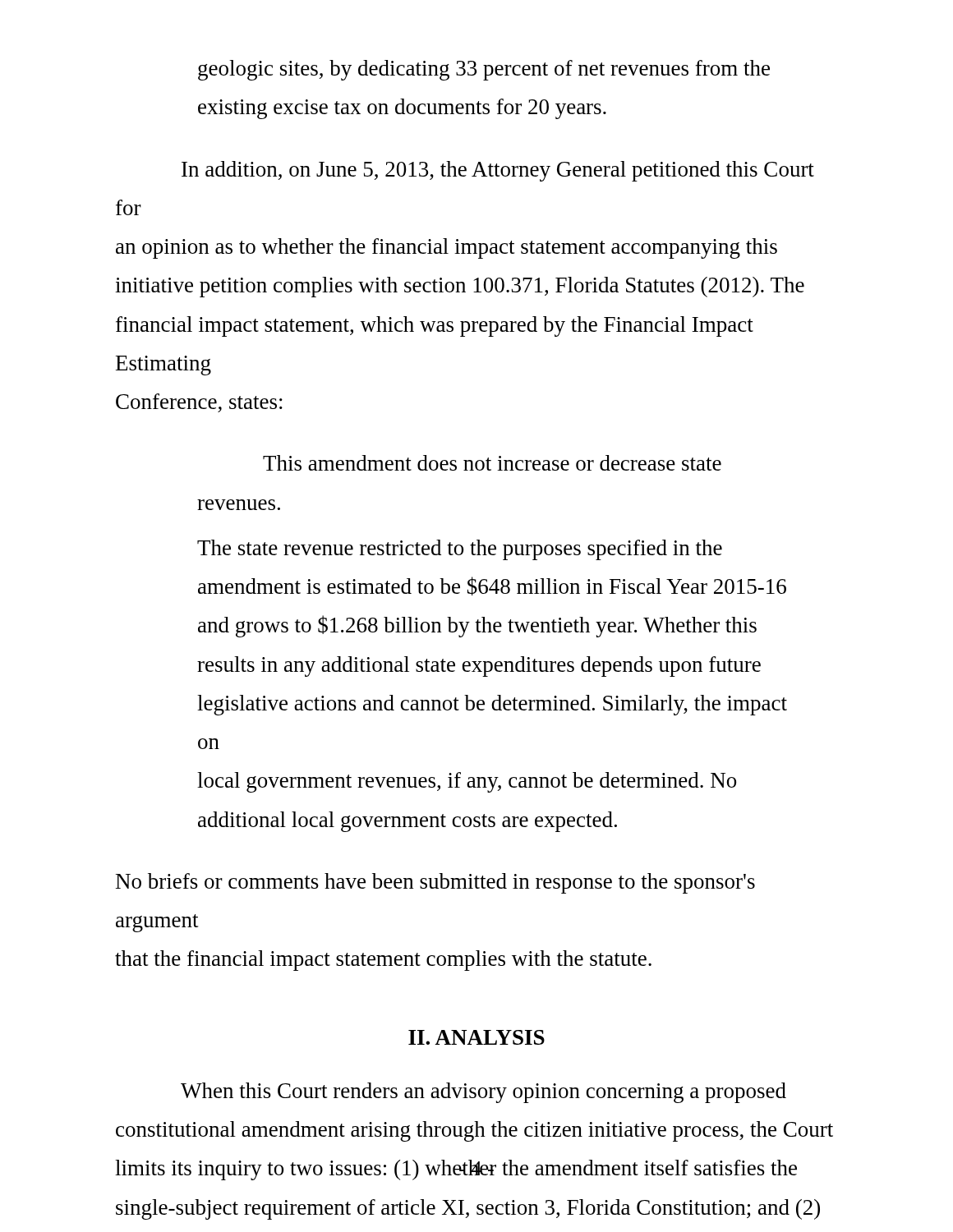This screenshot has width=953, height=1232.
Task: Find the element starting "Conference, states:"
Action: (199, 402)
